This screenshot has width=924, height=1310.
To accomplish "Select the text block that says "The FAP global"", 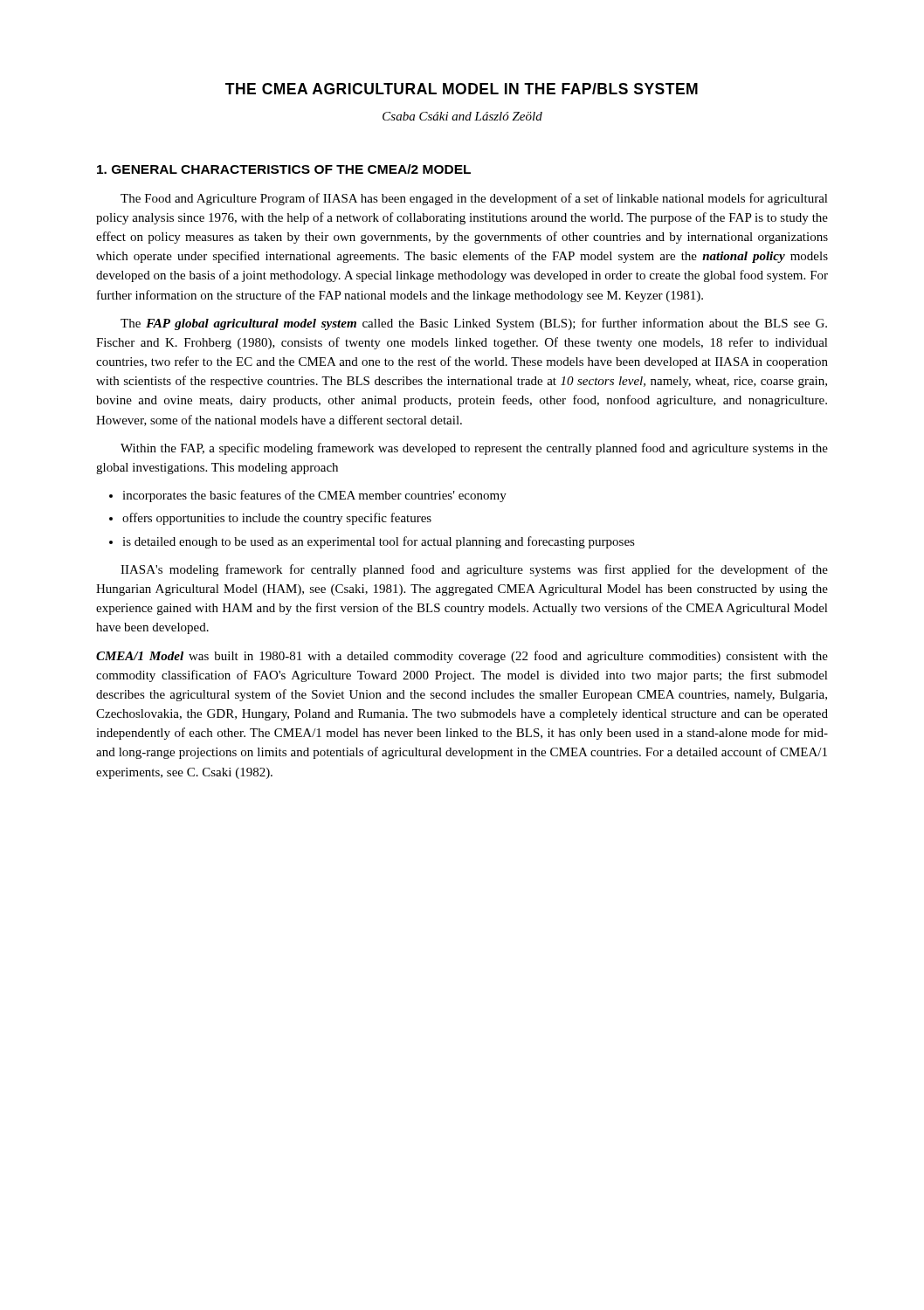I will click(462, 371).
